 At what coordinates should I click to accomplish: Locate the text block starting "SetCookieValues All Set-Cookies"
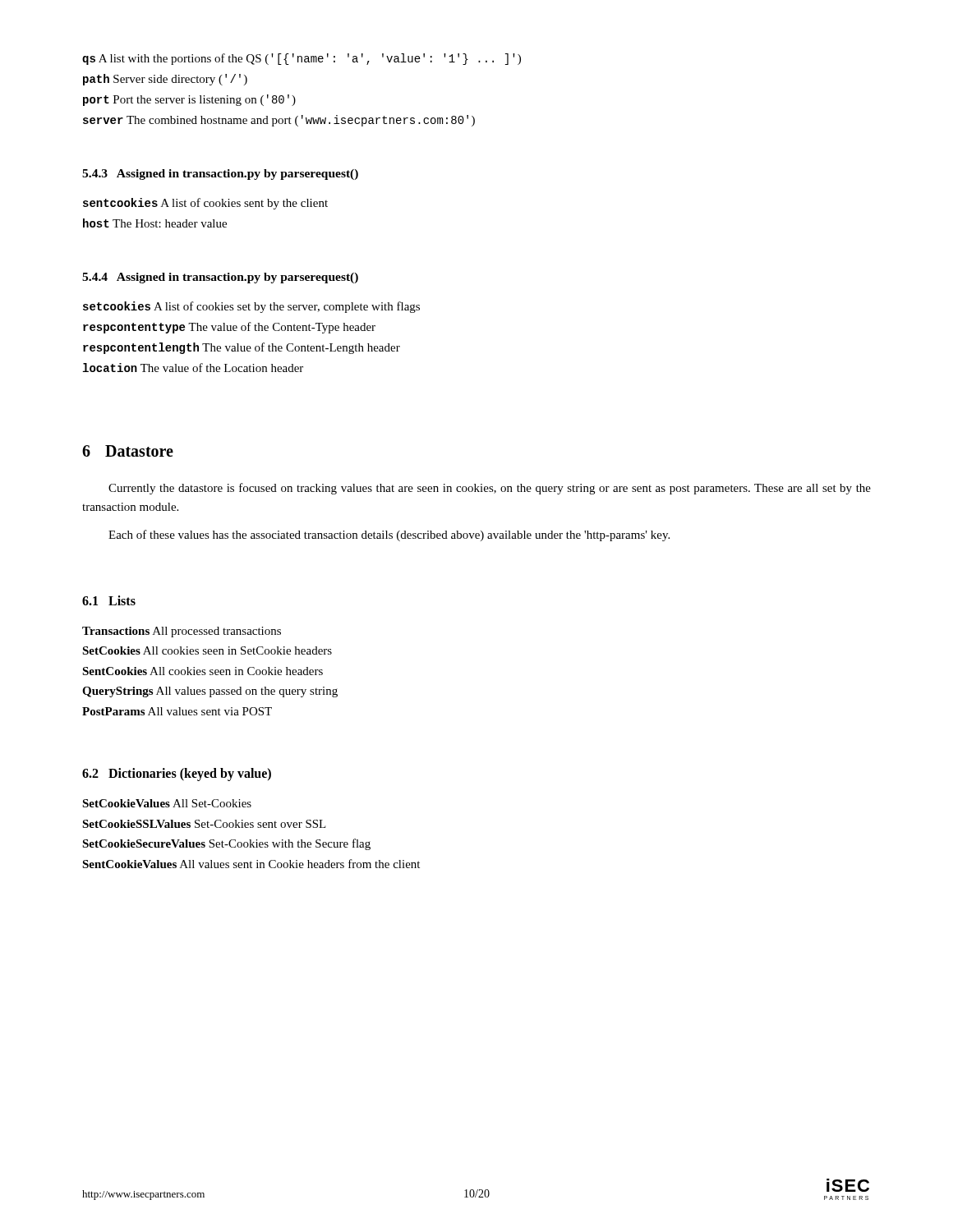pyautogui.click(x=167, y=803)
